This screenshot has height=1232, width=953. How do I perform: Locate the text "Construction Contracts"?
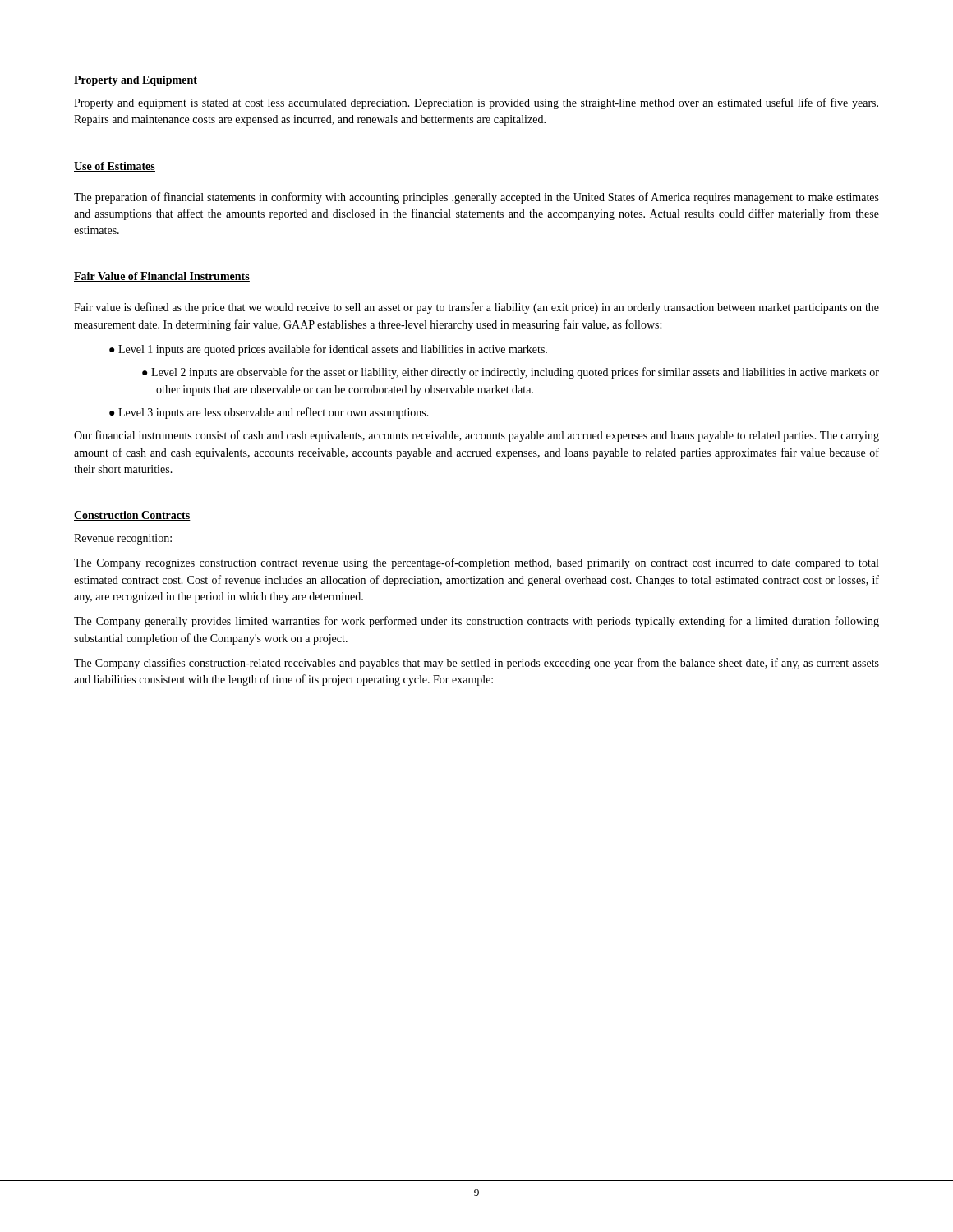pyautogui.click(x=132, y=515)
